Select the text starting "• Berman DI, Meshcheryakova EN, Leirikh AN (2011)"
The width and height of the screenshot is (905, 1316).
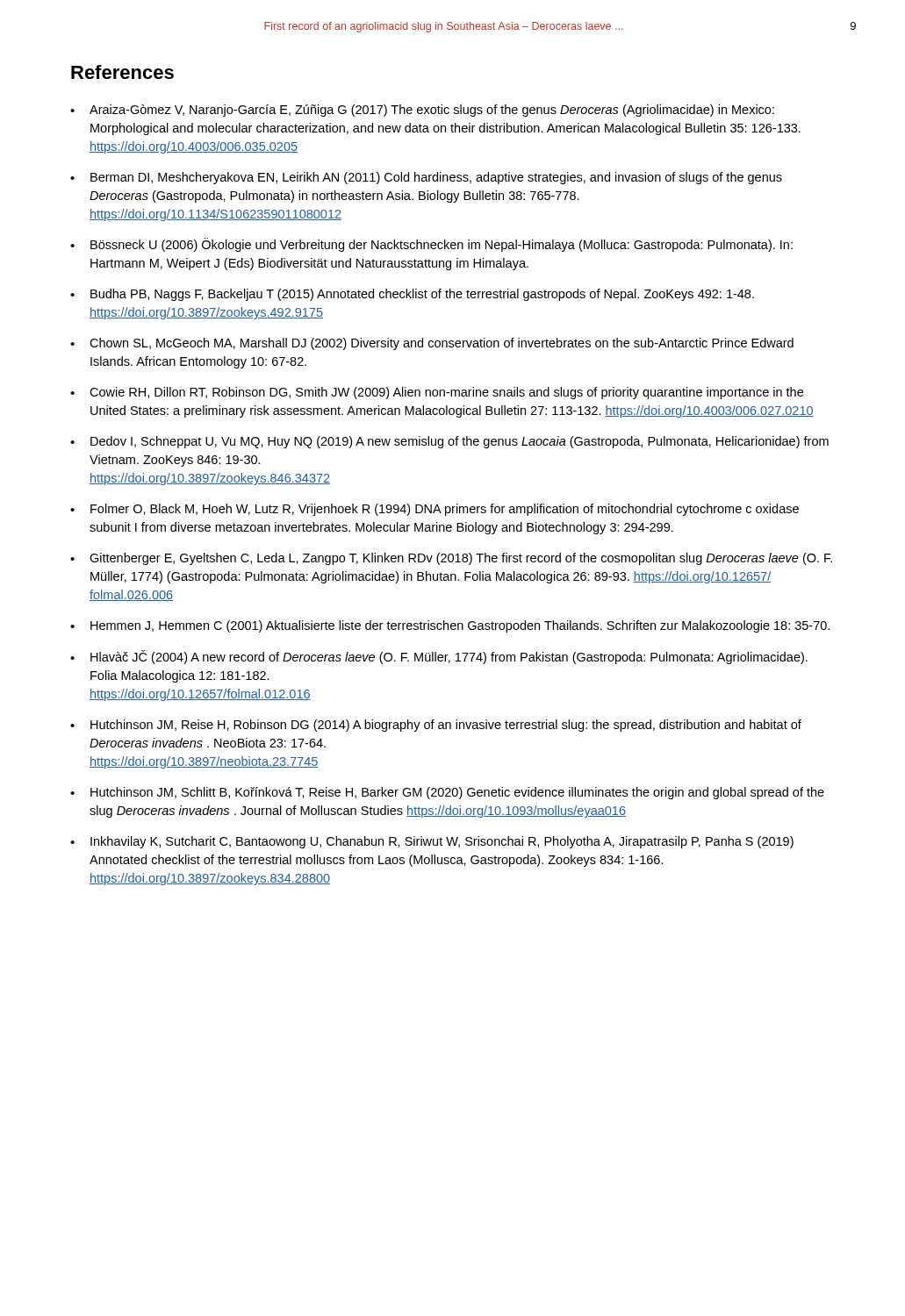pos(452,196)
